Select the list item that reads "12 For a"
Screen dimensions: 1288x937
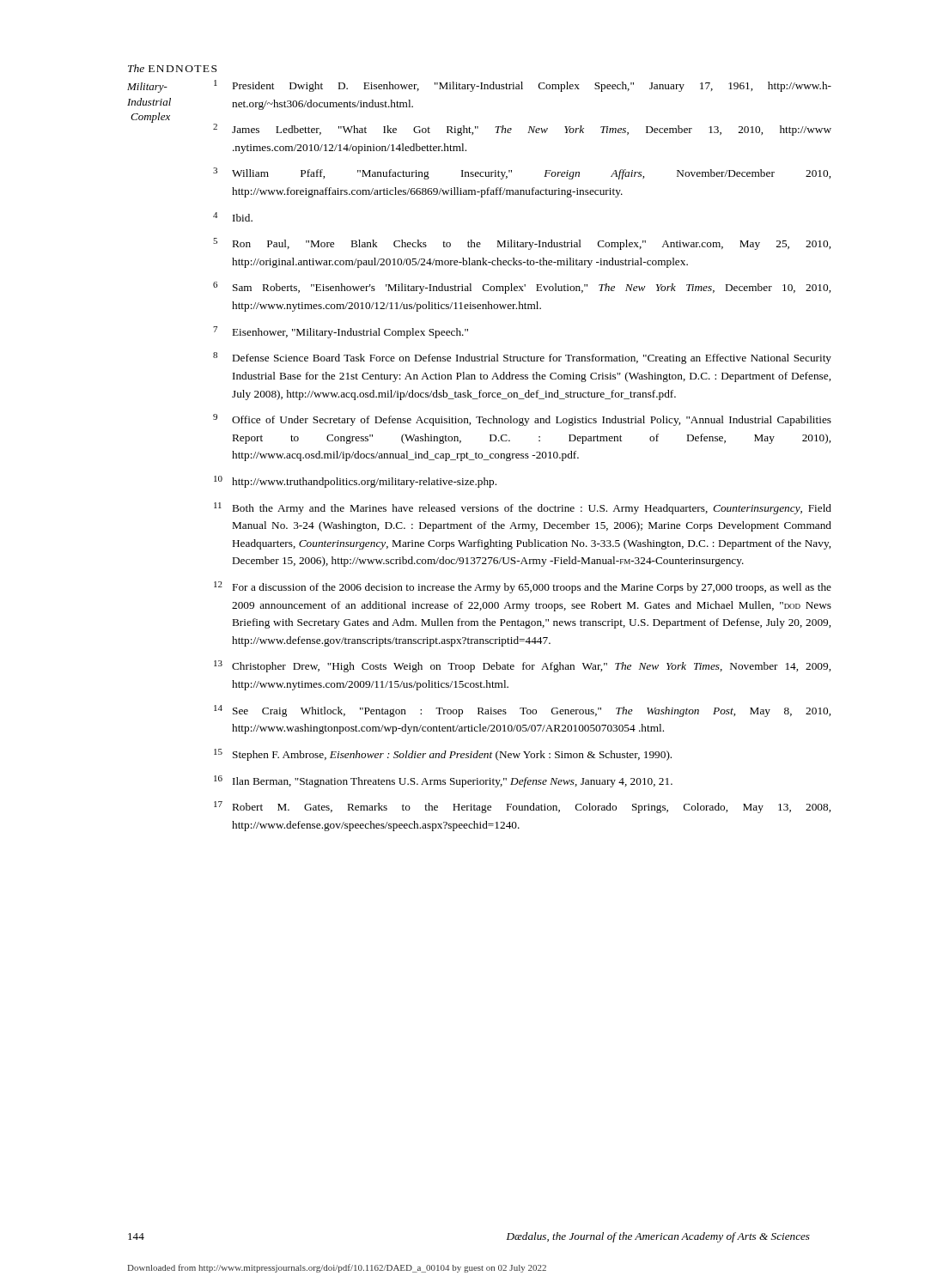click(522, 614)
